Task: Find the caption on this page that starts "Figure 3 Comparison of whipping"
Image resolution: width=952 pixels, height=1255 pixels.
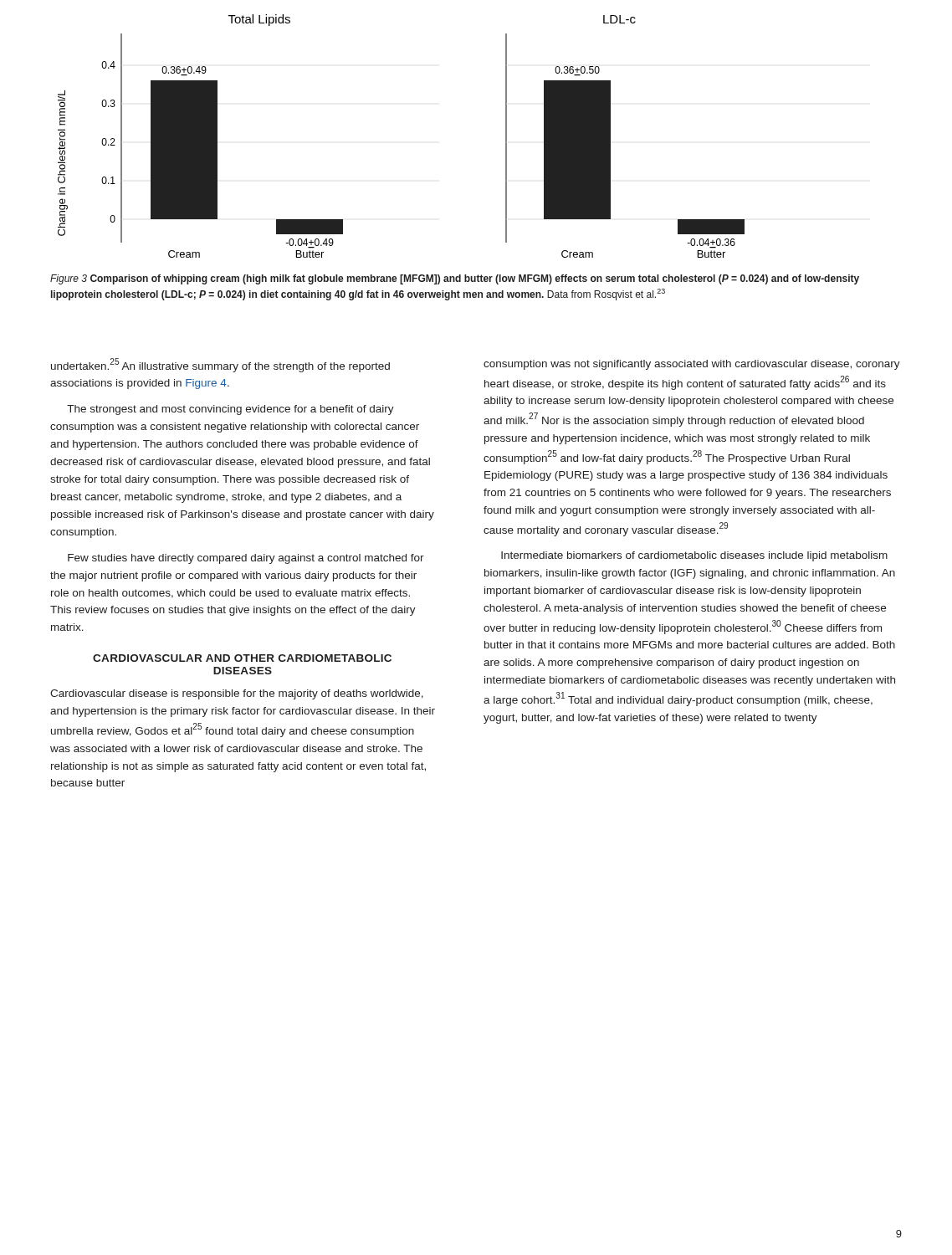Action: tap(455, 287)
